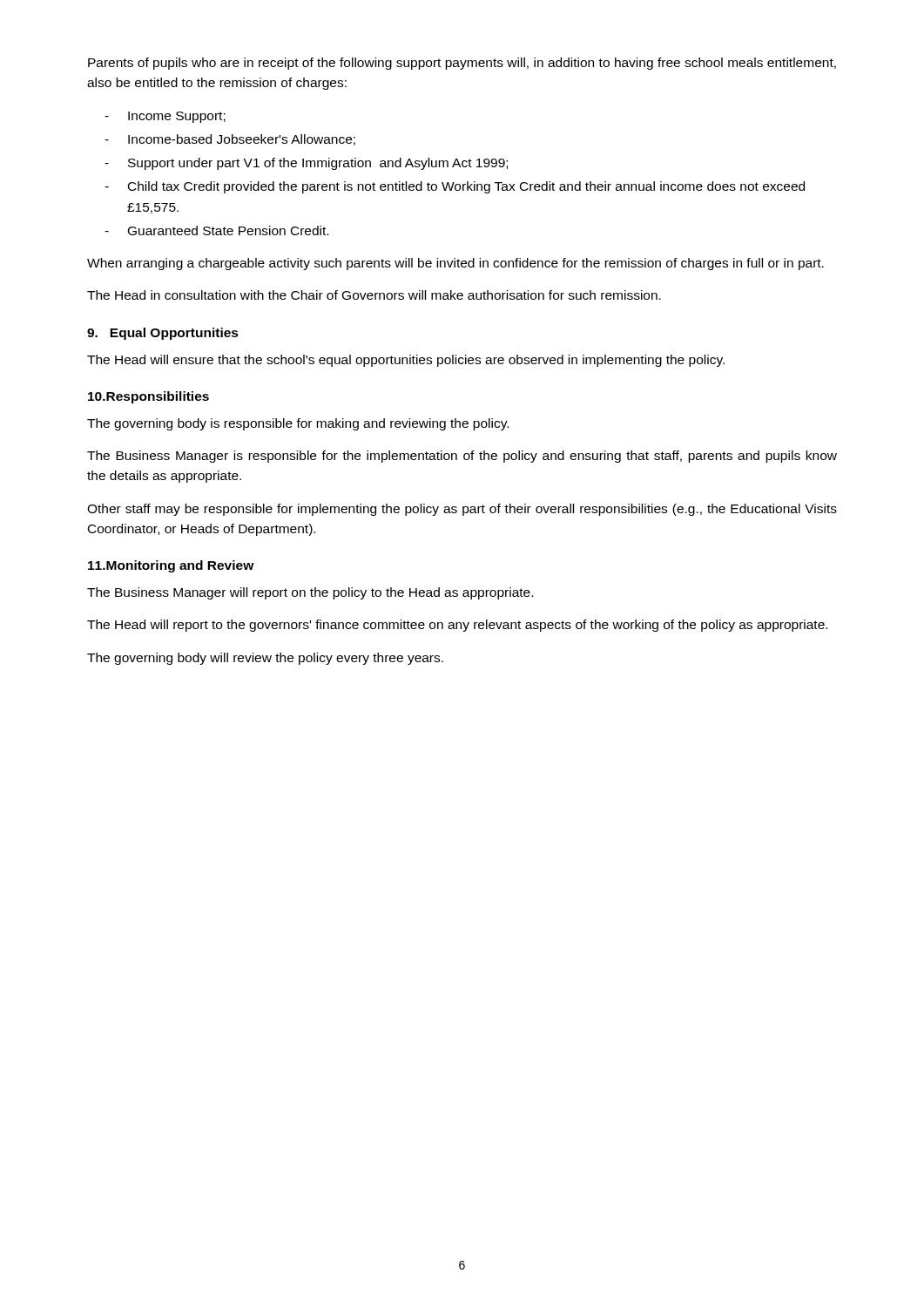Find the element starting "The Head in consultation with the Chair of"
Image resolution: width=924 pixels, height=1307 pixels.
[x=374, y=295]
